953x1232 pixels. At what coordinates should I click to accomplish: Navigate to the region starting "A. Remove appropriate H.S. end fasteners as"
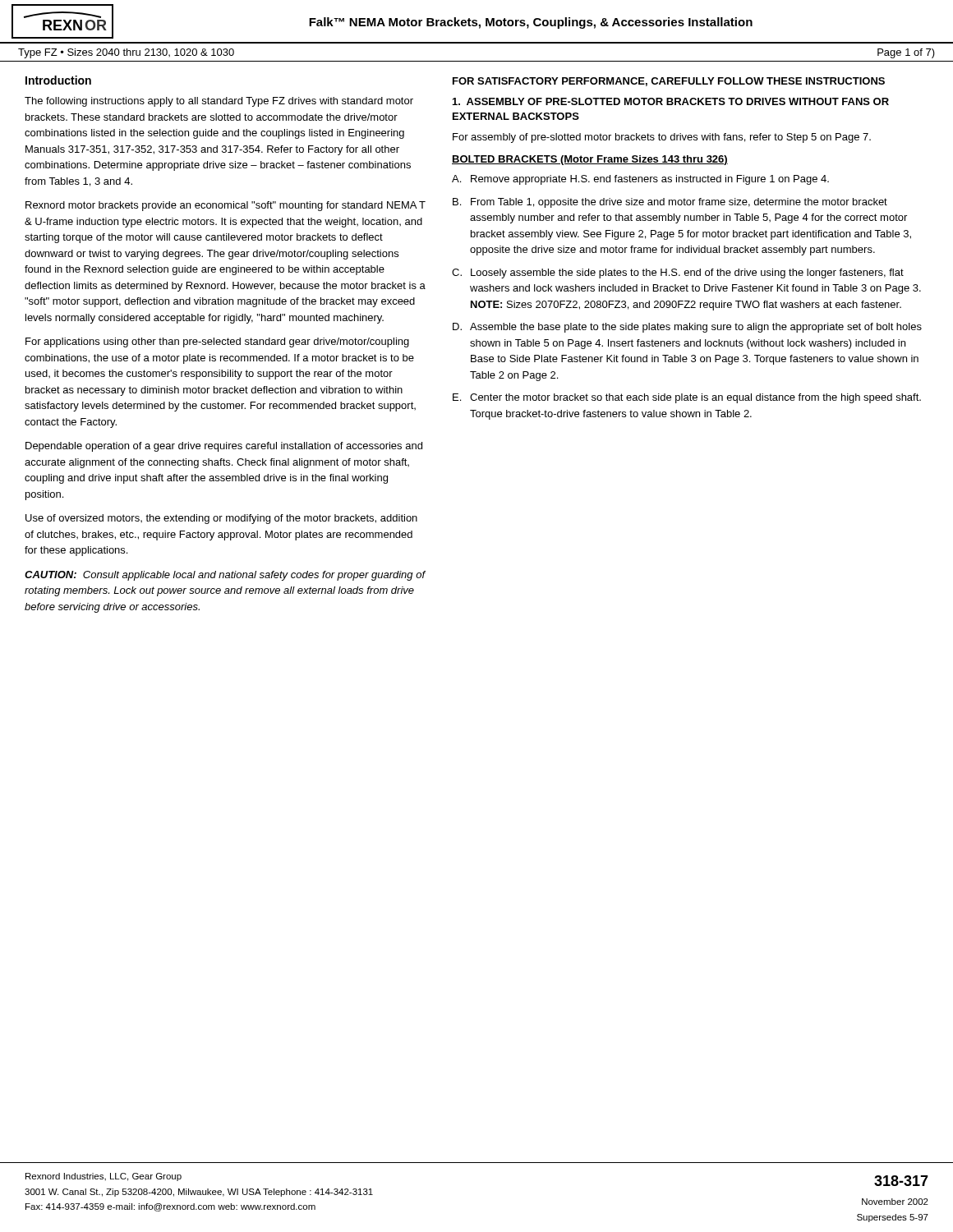pyautogui.click(x=690, y=179)
